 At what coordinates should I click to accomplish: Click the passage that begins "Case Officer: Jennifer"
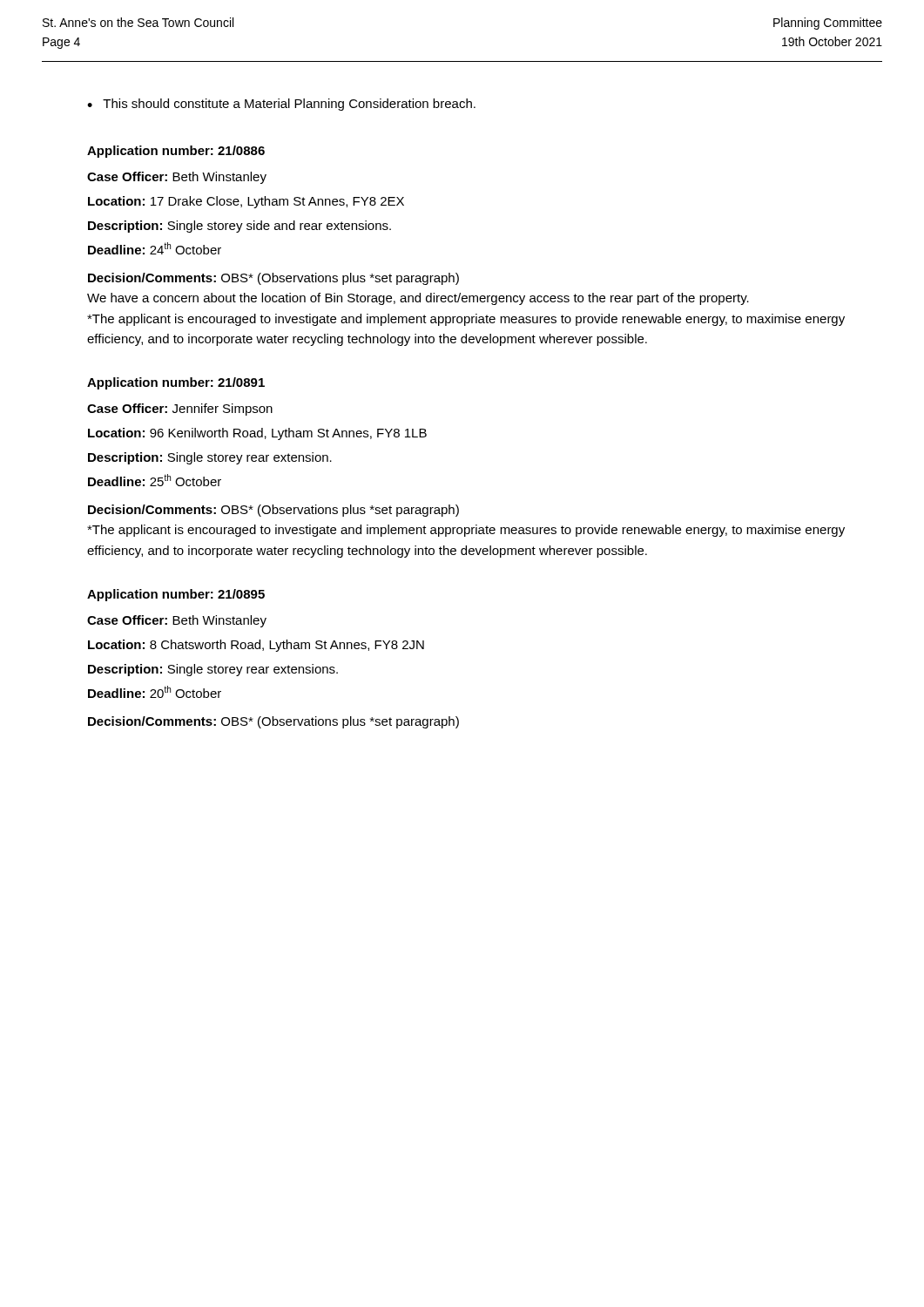[180, 408]
